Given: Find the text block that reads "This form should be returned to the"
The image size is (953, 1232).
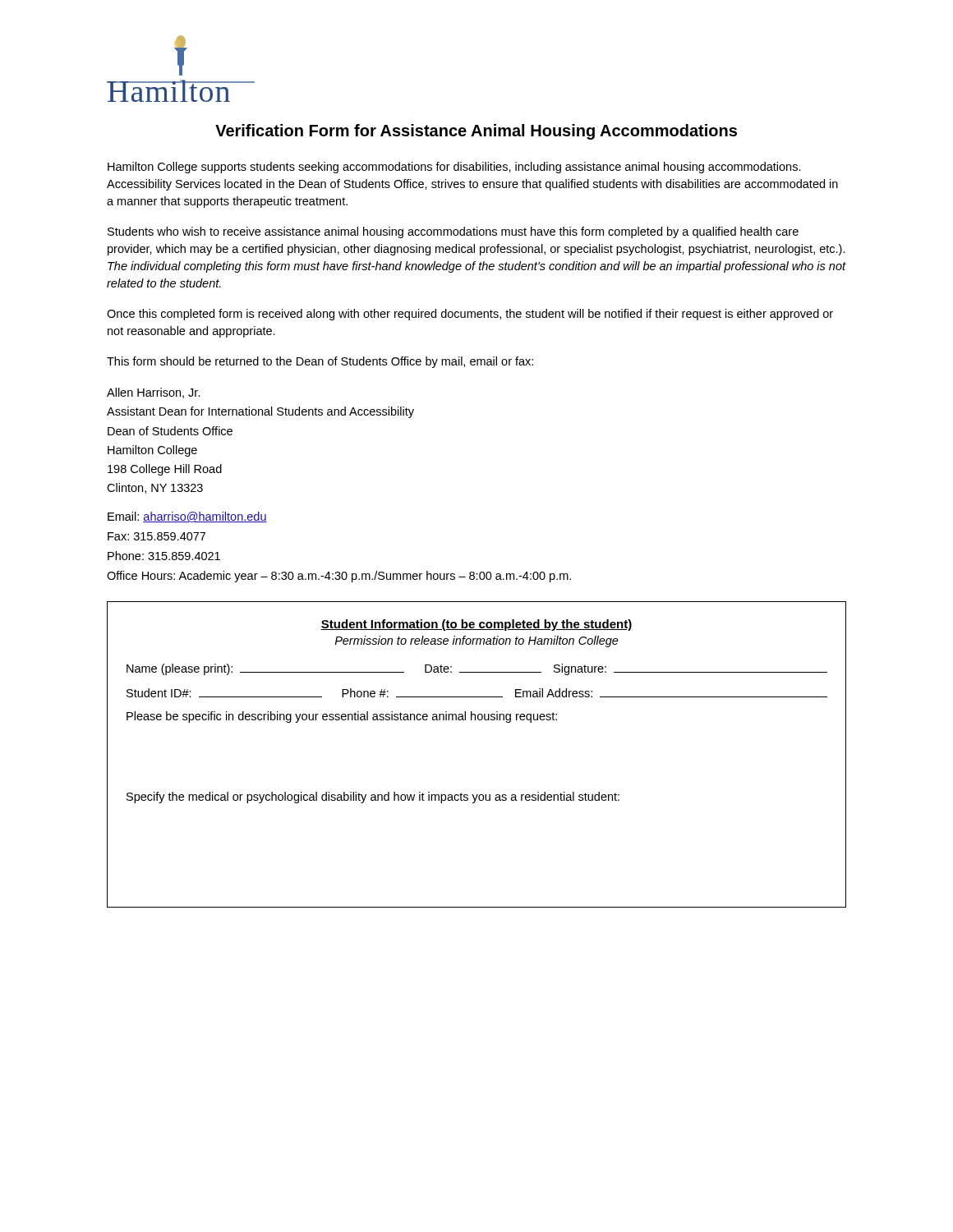Looking at the screenshot, I should pyautogui.click(x=321, y=362).
